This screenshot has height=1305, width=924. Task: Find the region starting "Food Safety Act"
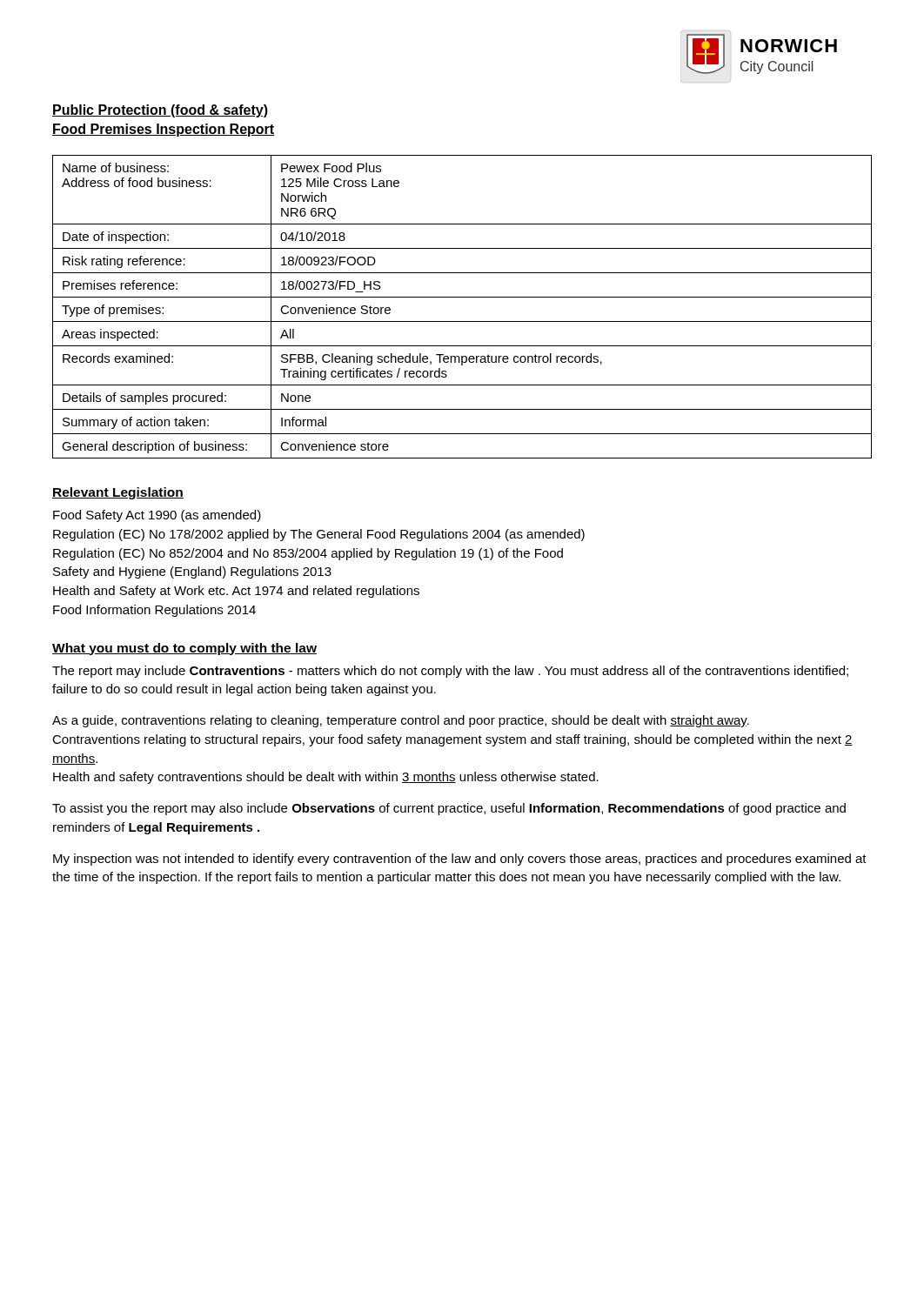319,562
